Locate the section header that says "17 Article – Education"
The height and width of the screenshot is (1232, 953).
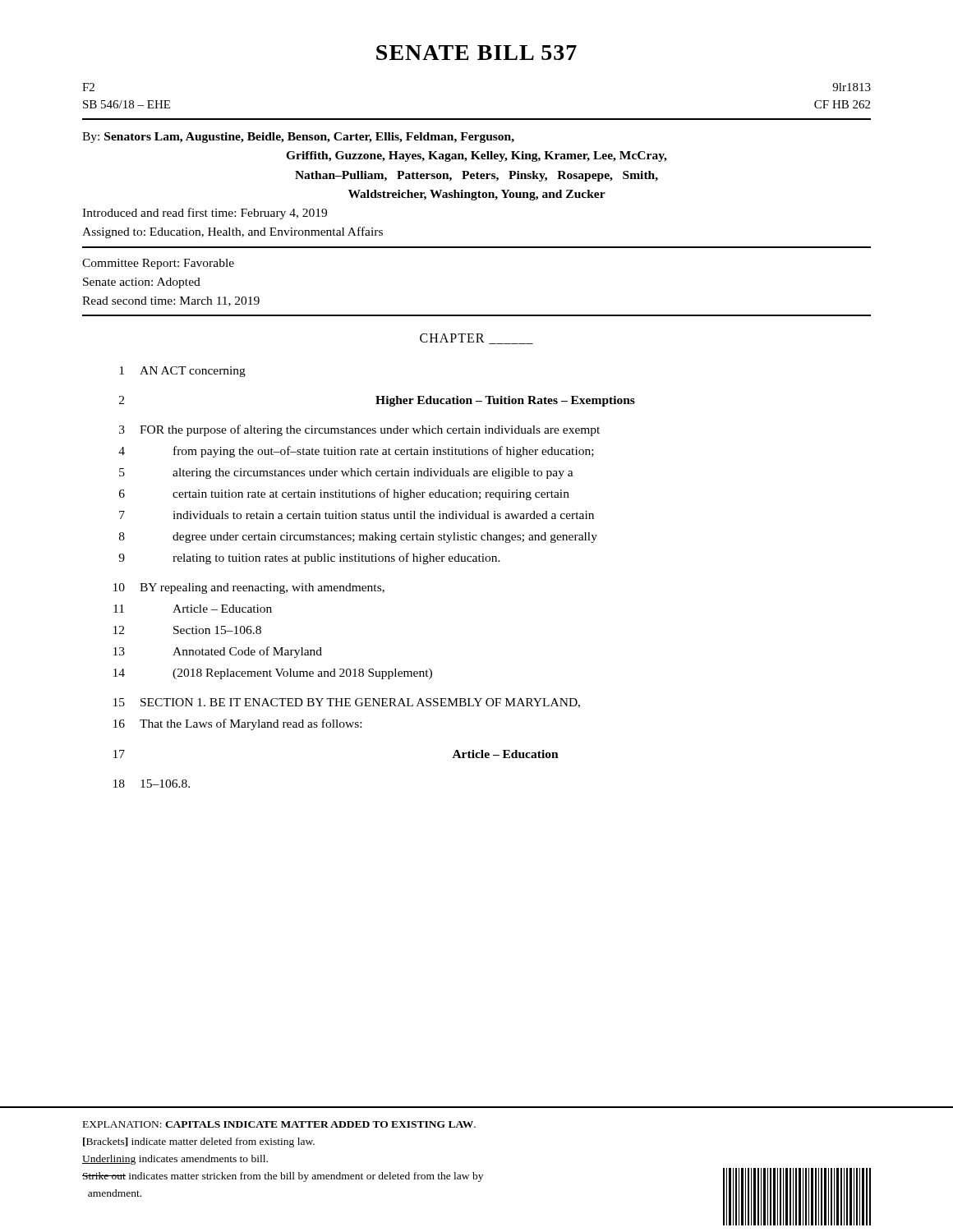pyautogui.click(x=476, y=754)
